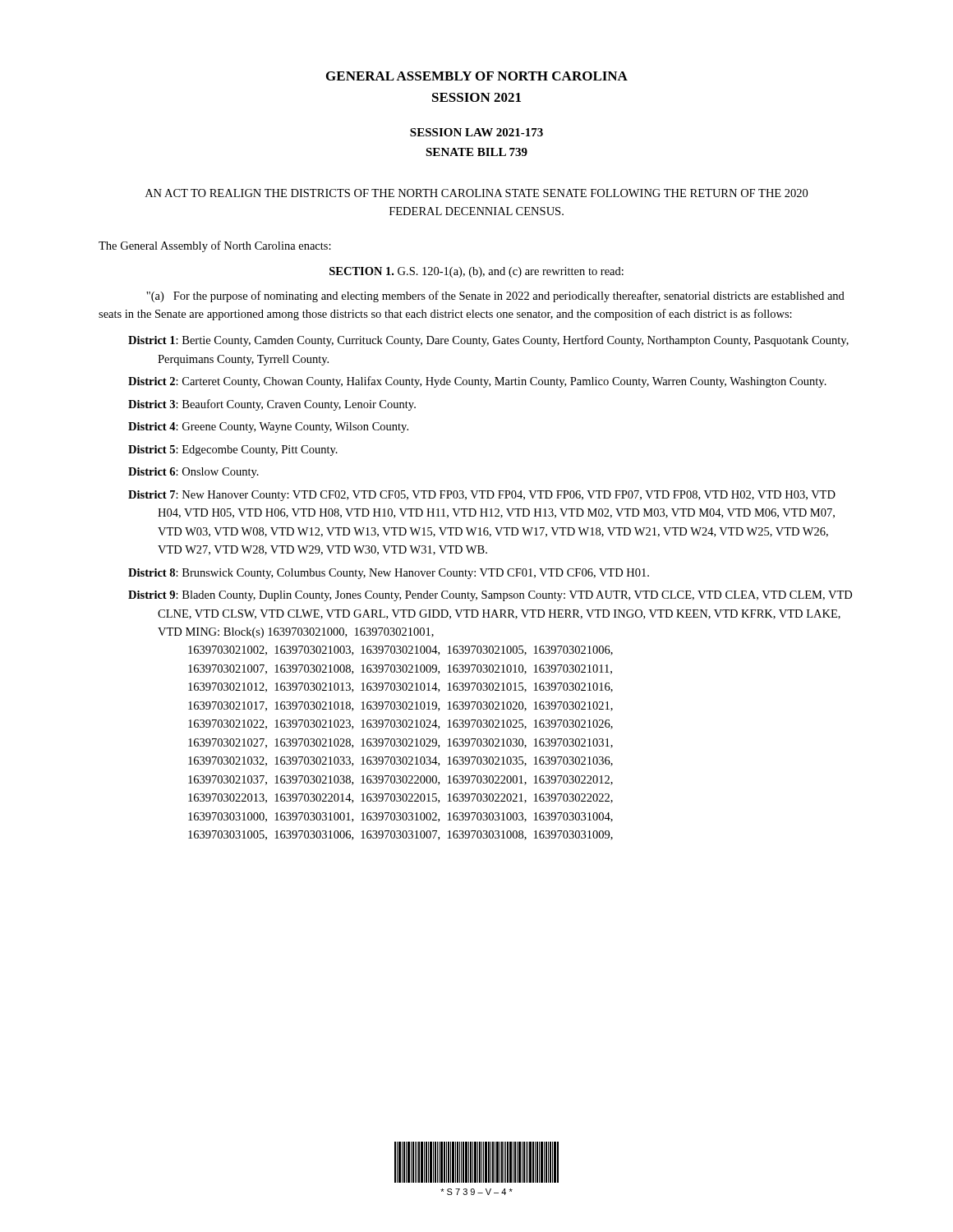This screenshot has height=1232, width=953.
Task: Locate the text starting "The General Assembly of North"
Action: pos(215,245)
